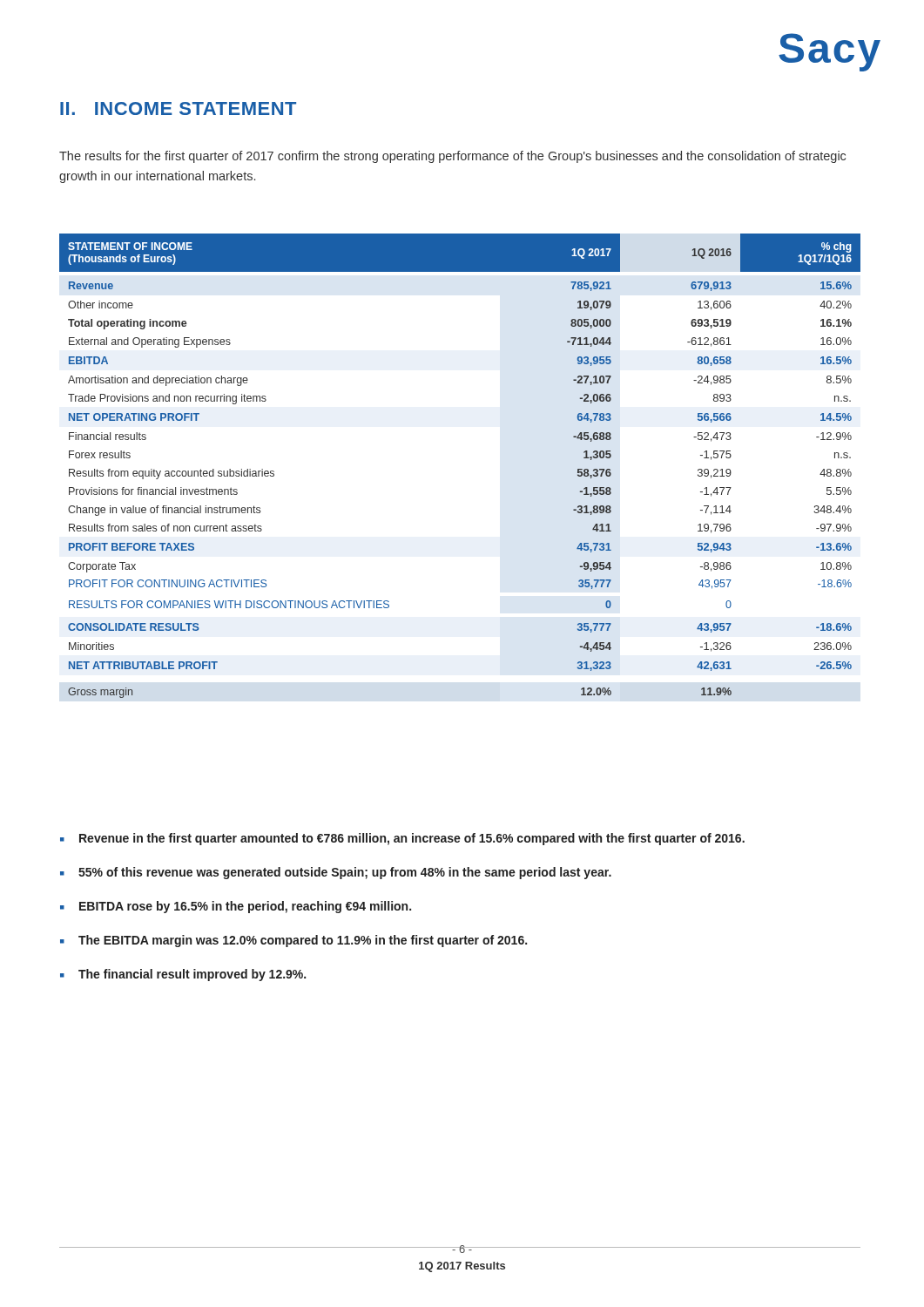924x1307 pixels.
Task: Point to the region starting "▪ Revenue in the first"
Action: [x=402, y=840]
